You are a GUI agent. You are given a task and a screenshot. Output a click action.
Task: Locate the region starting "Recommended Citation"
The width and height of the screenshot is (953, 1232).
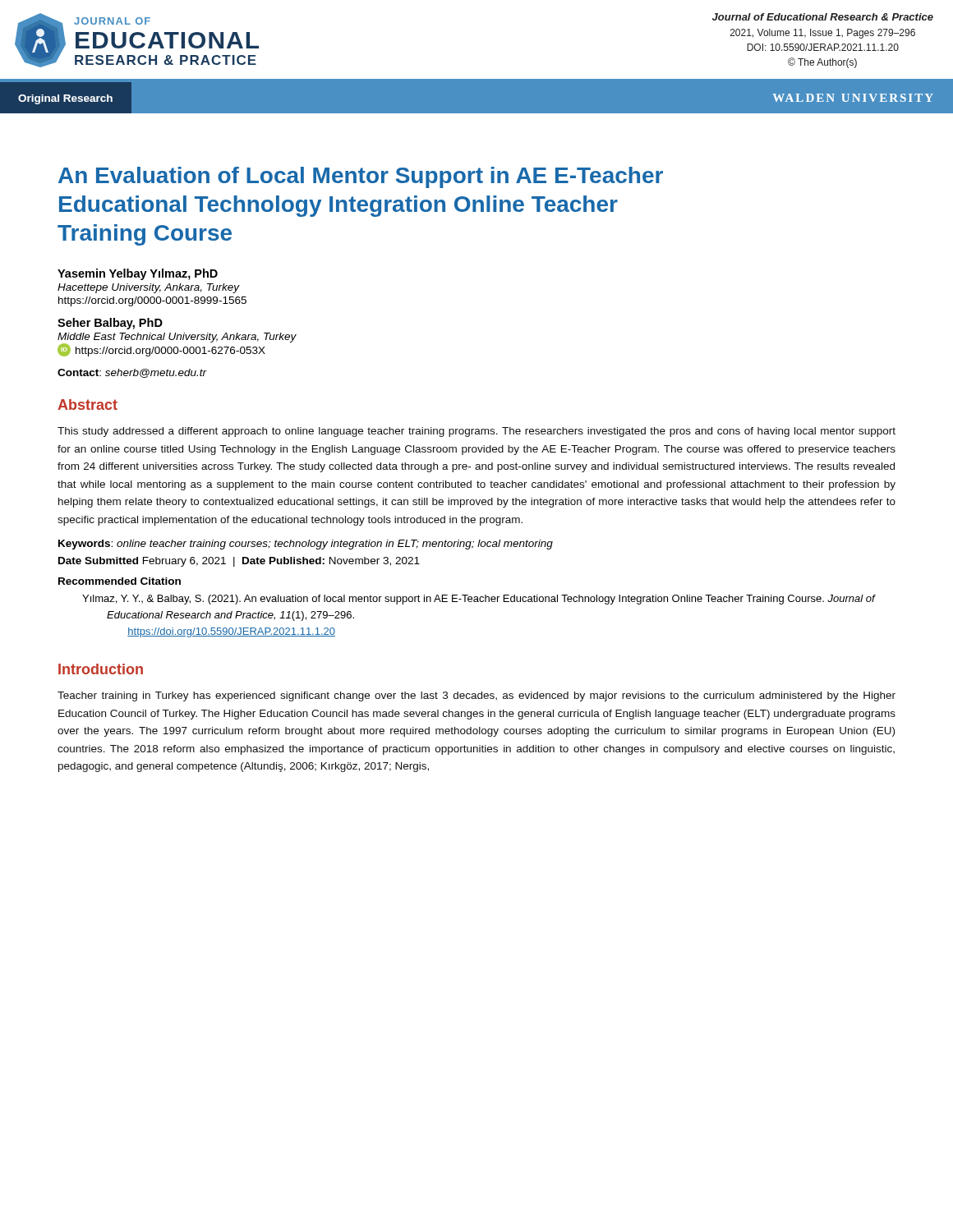(119, 581)
